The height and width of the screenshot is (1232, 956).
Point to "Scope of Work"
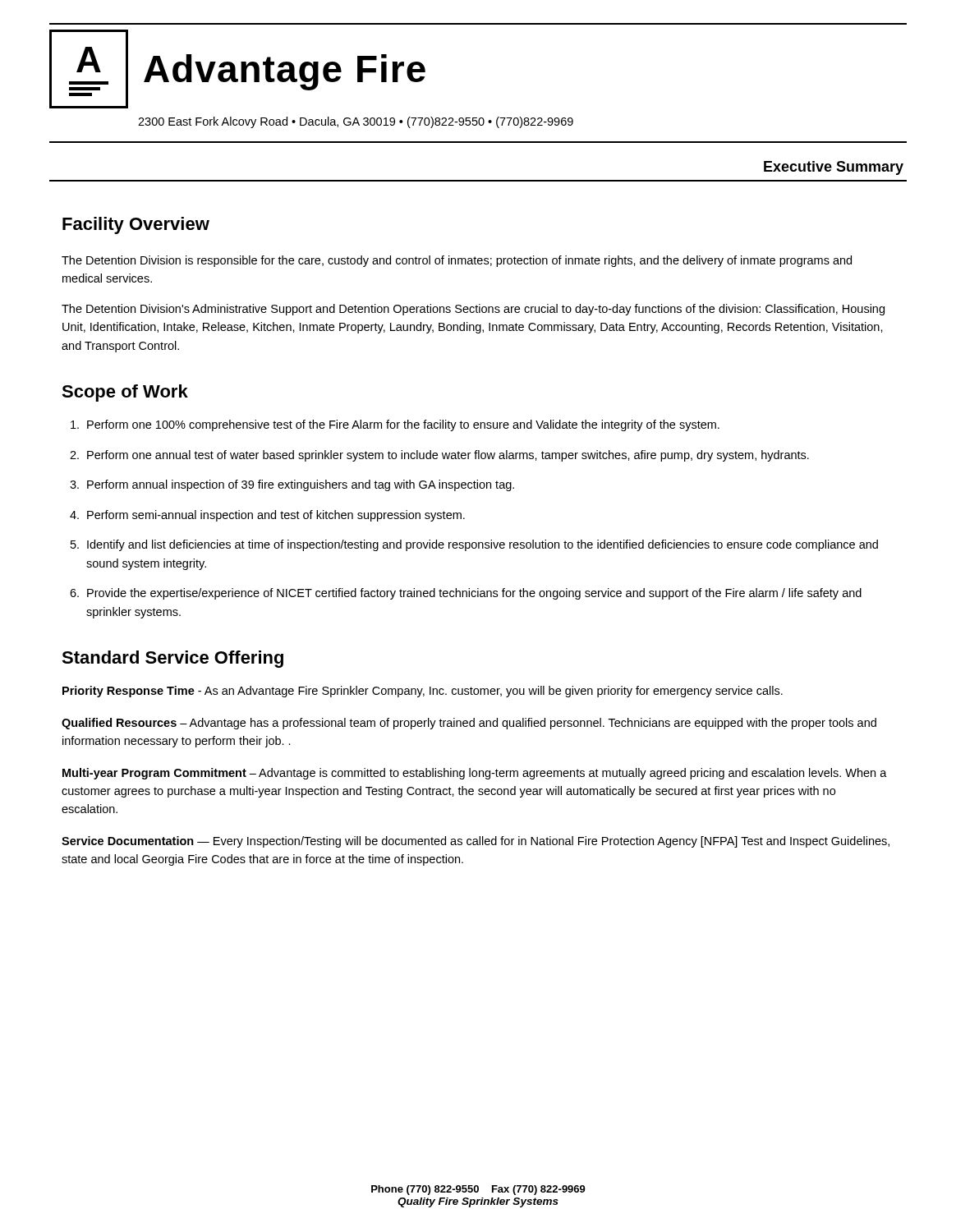(125, 392)
